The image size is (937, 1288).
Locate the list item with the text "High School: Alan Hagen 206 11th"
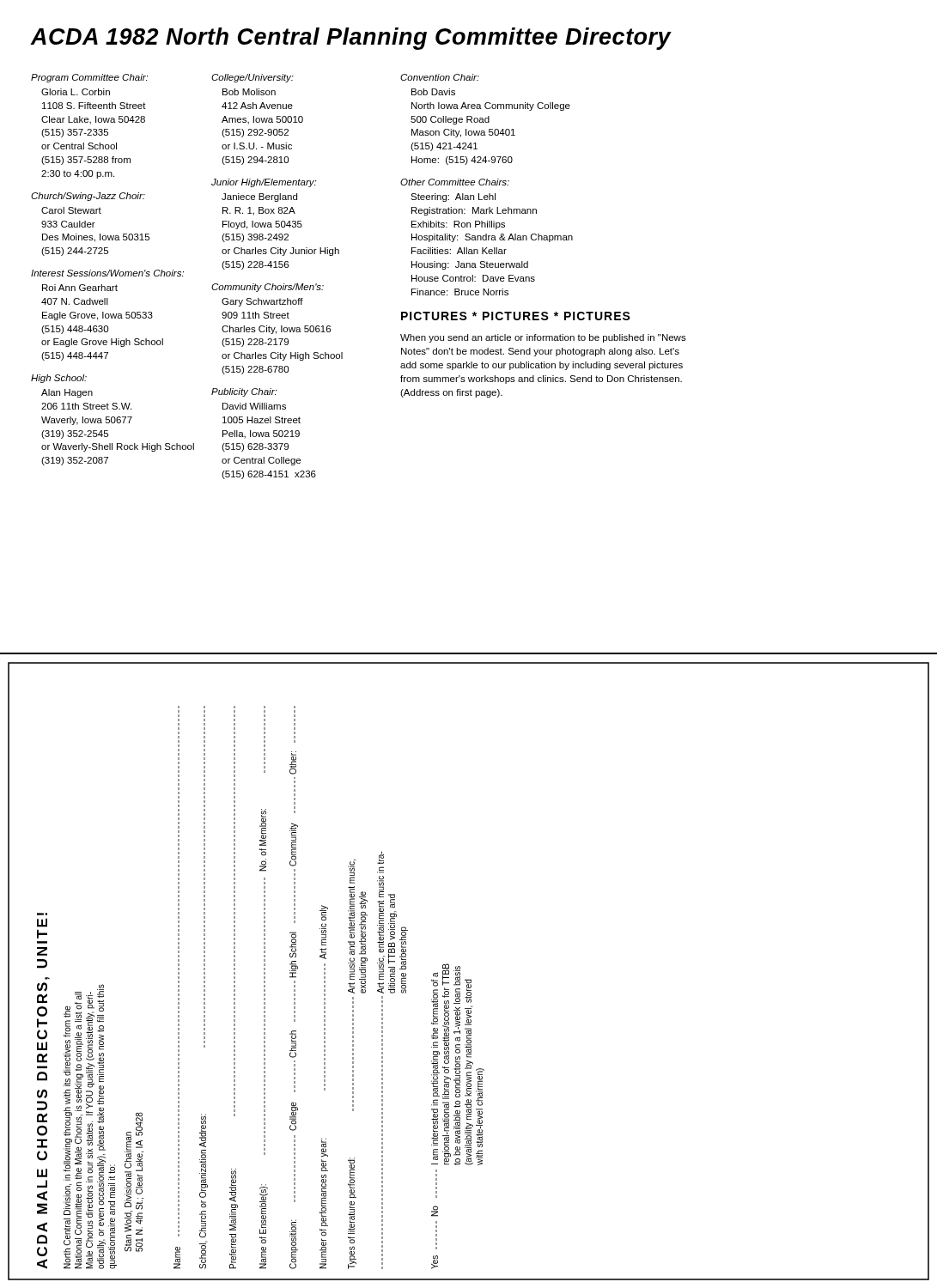point(117,420)
